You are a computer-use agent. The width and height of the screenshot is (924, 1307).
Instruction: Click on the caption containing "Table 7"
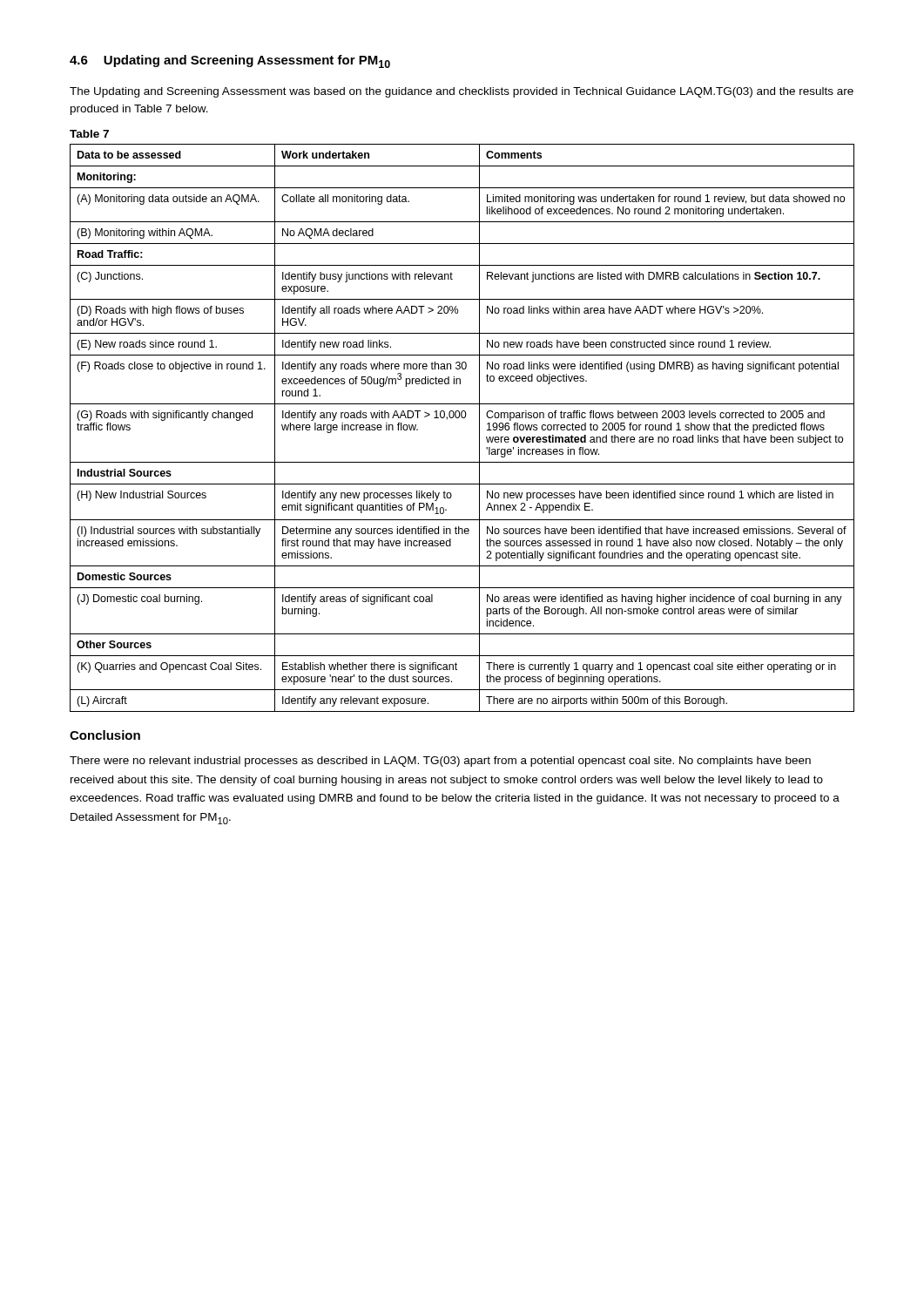(89, 133)
